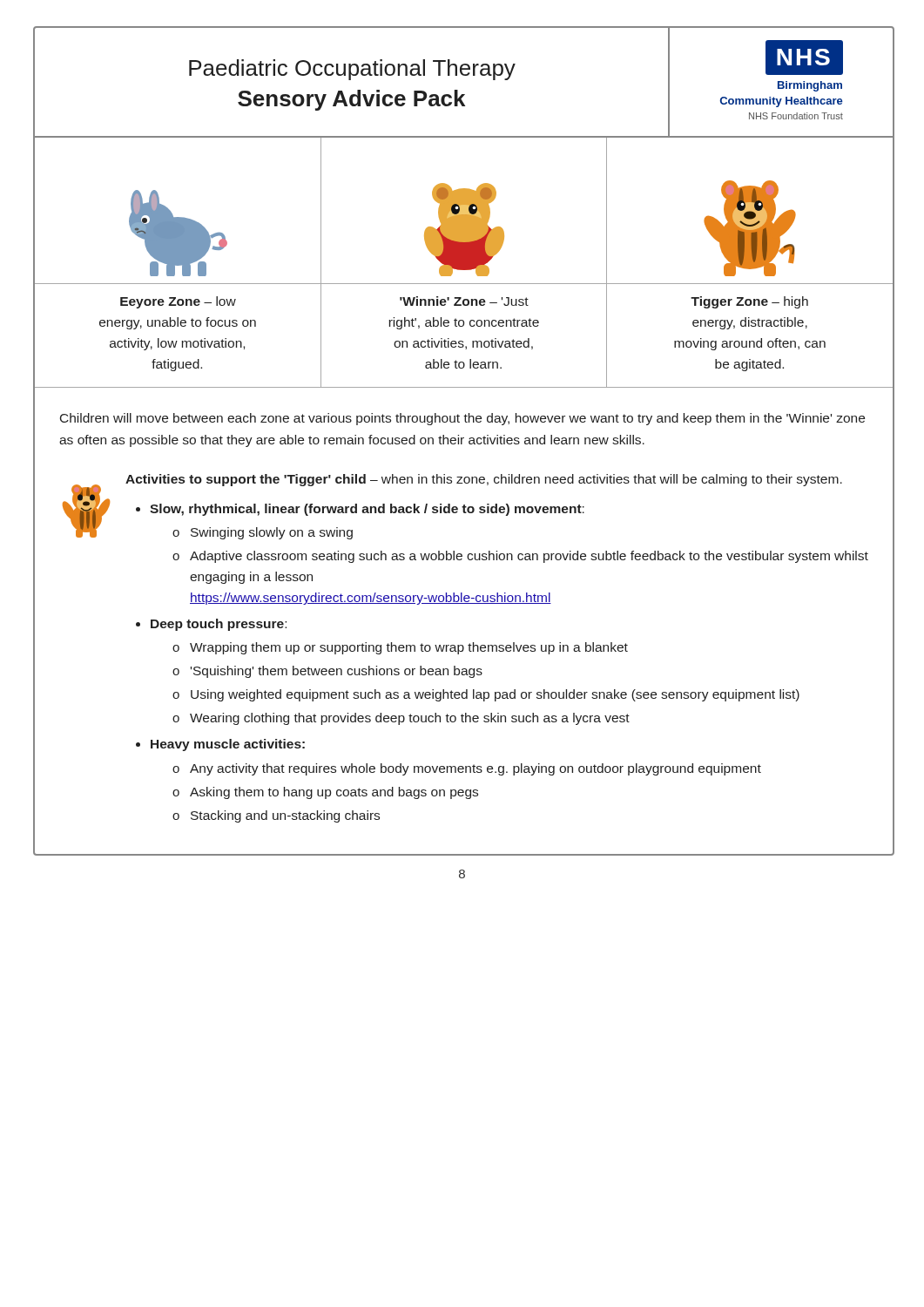924x1307 pixels.
Task: Find the illustration
Action: pyautogui.click(x=464, y=211)
